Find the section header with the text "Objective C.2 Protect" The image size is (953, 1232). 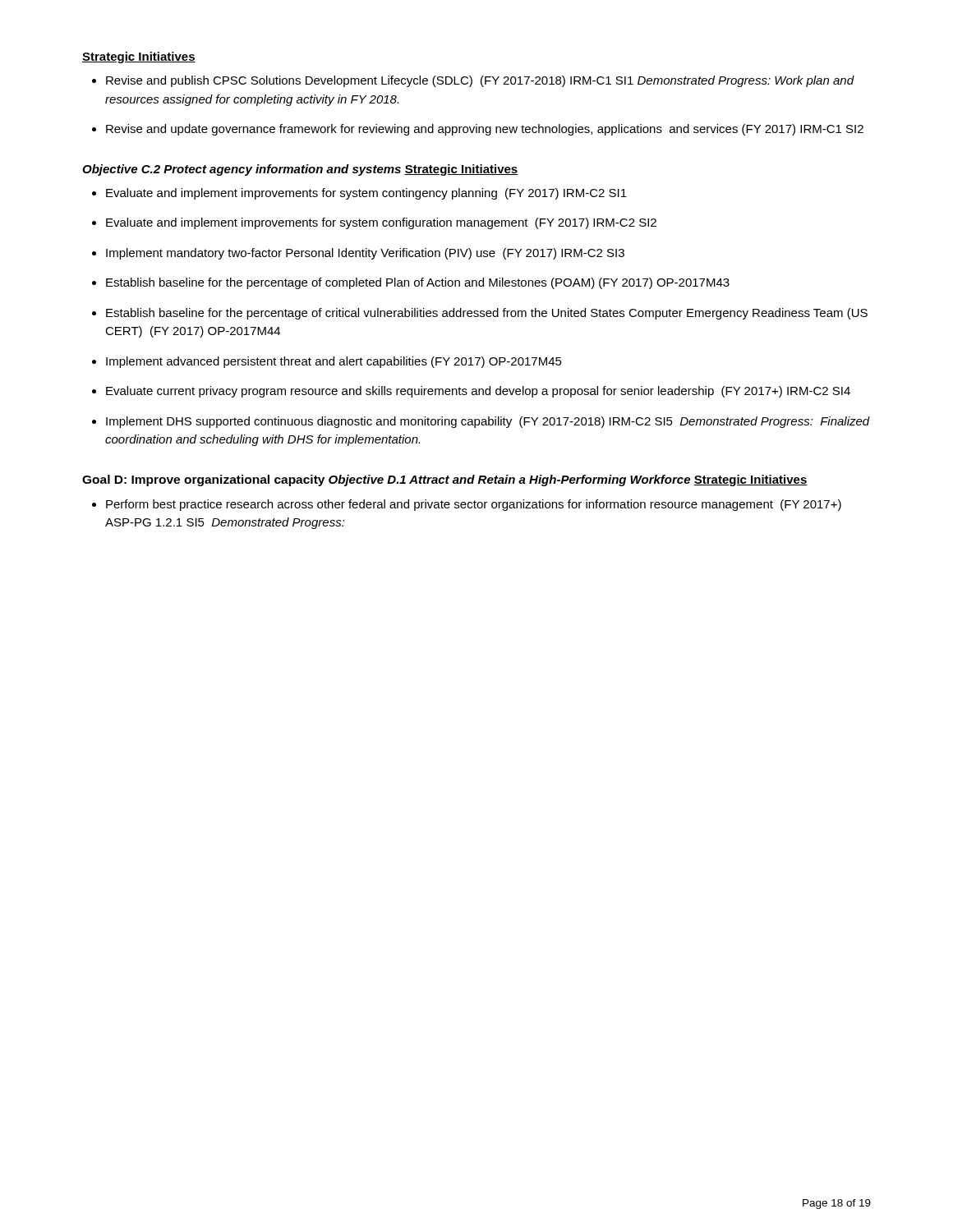242,168
